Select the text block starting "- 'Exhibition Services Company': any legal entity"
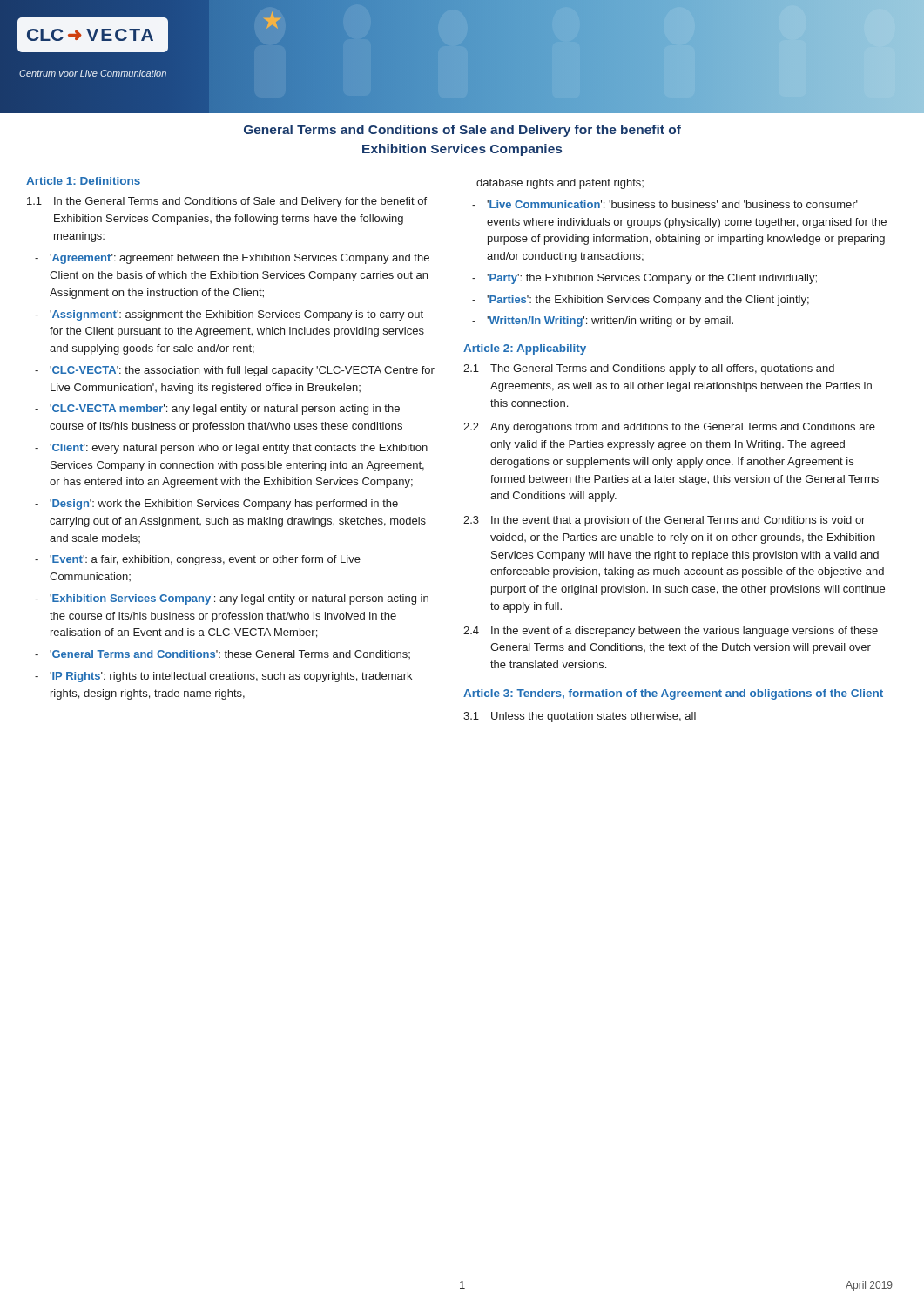Image resolution: width=924 pixels, height=1307 pixels. (235, 616)
